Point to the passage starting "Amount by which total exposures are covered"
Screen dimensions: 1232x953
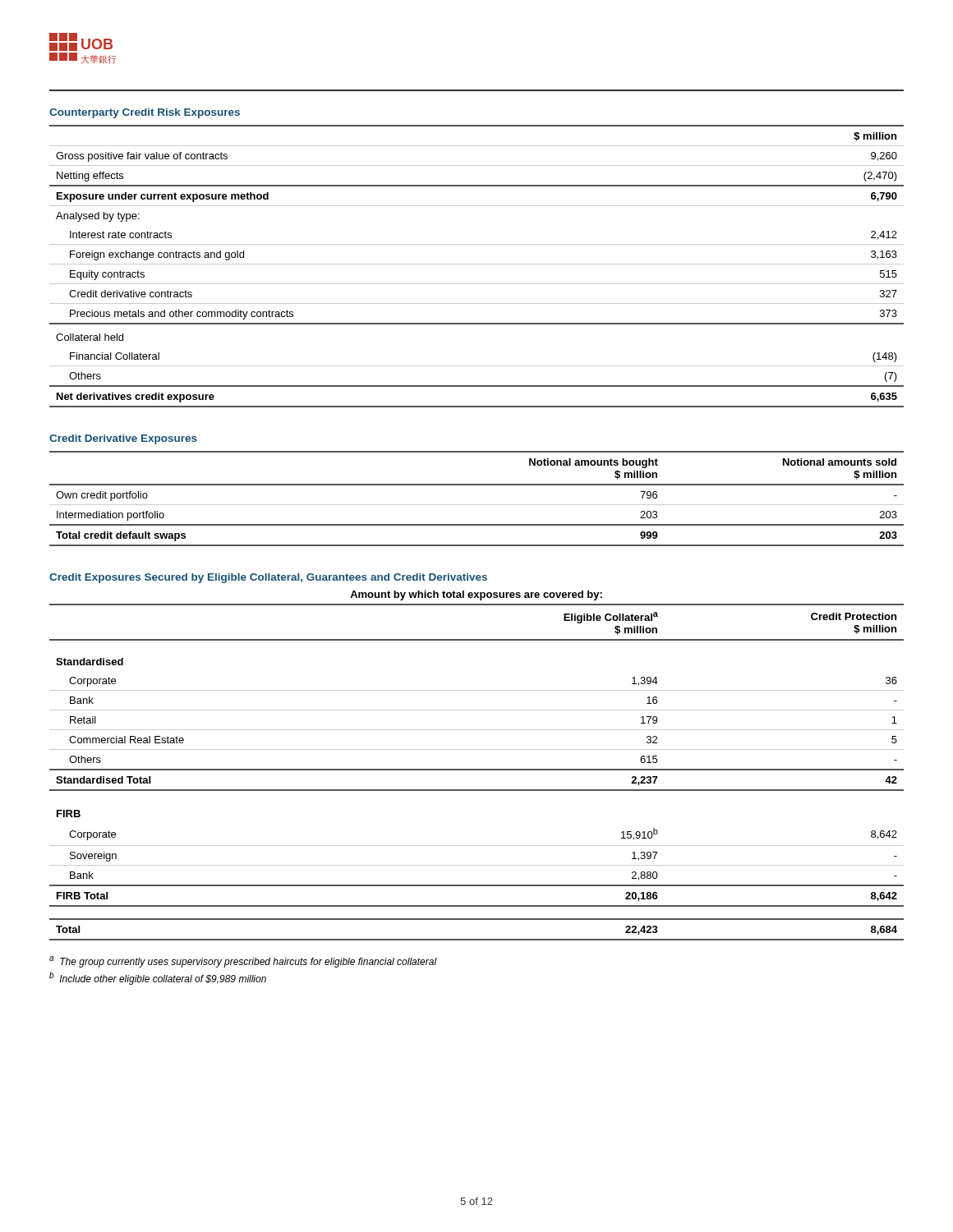[476, 594]
